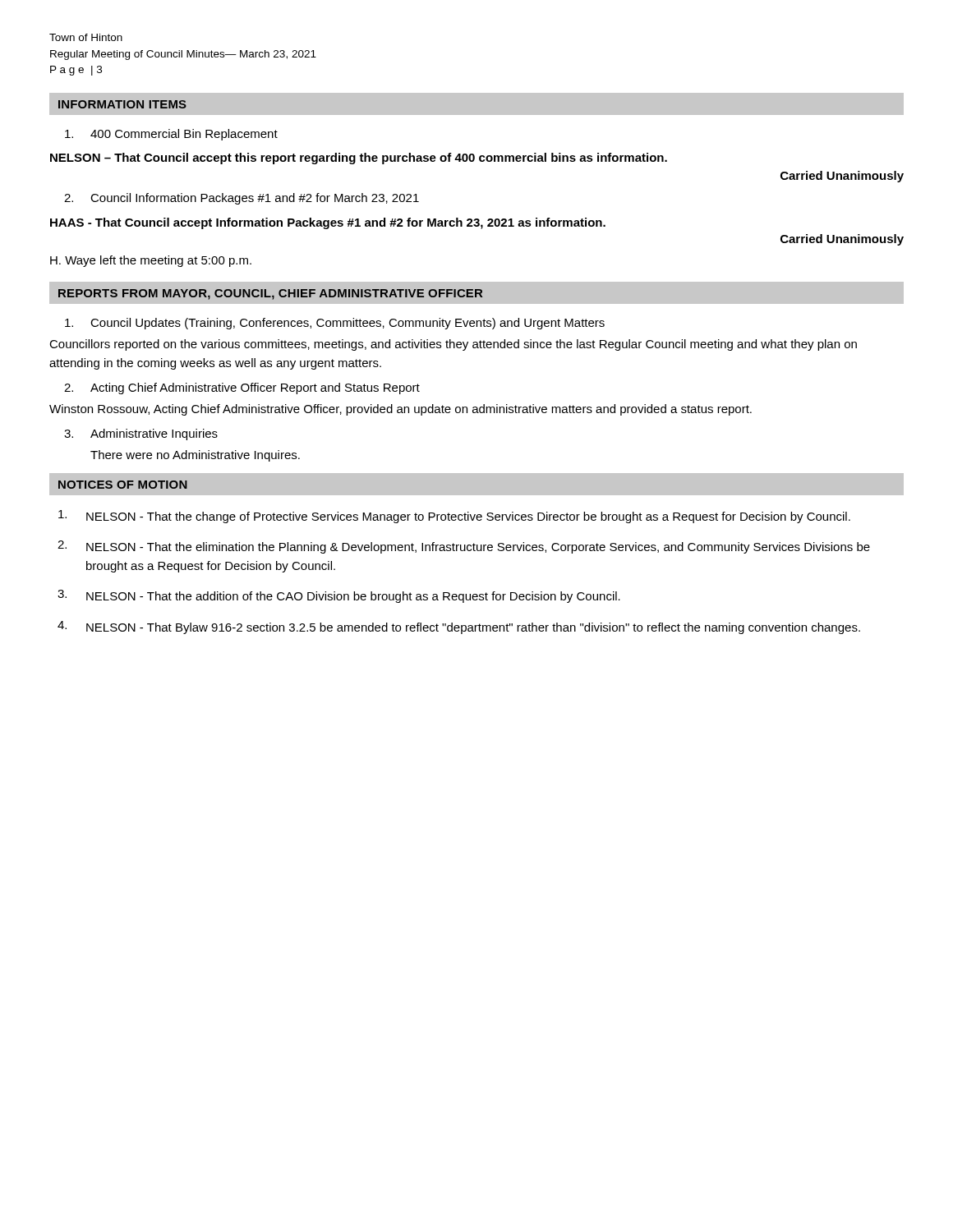The image size is (953, 1232).
Task: Select the text block that says "NELSON – That Council accept this"
Action: click(x=358, y=157)
